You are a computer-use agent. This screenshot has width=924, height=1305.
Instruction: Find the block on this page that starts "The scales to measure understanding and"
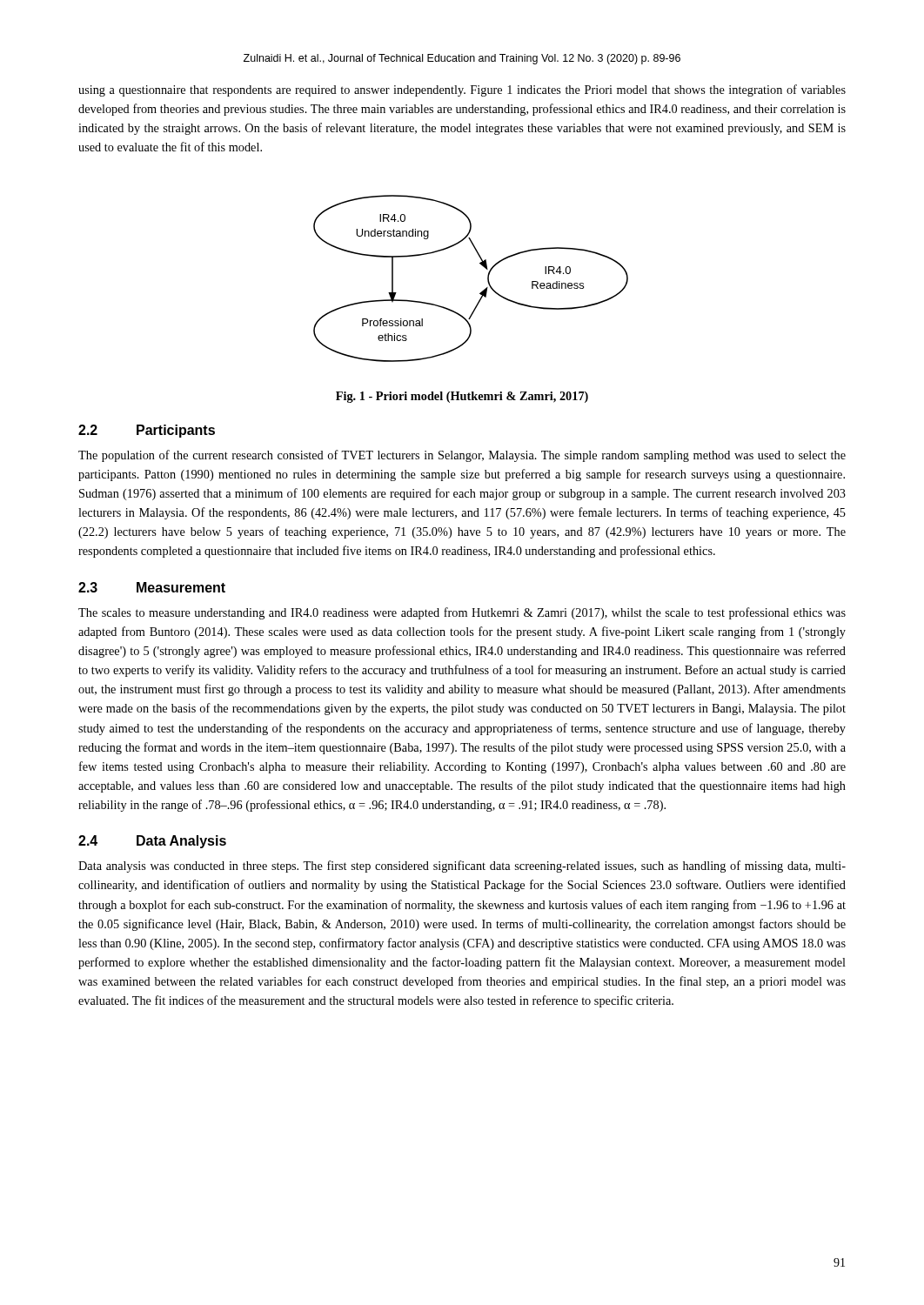(x=462, y=708)
